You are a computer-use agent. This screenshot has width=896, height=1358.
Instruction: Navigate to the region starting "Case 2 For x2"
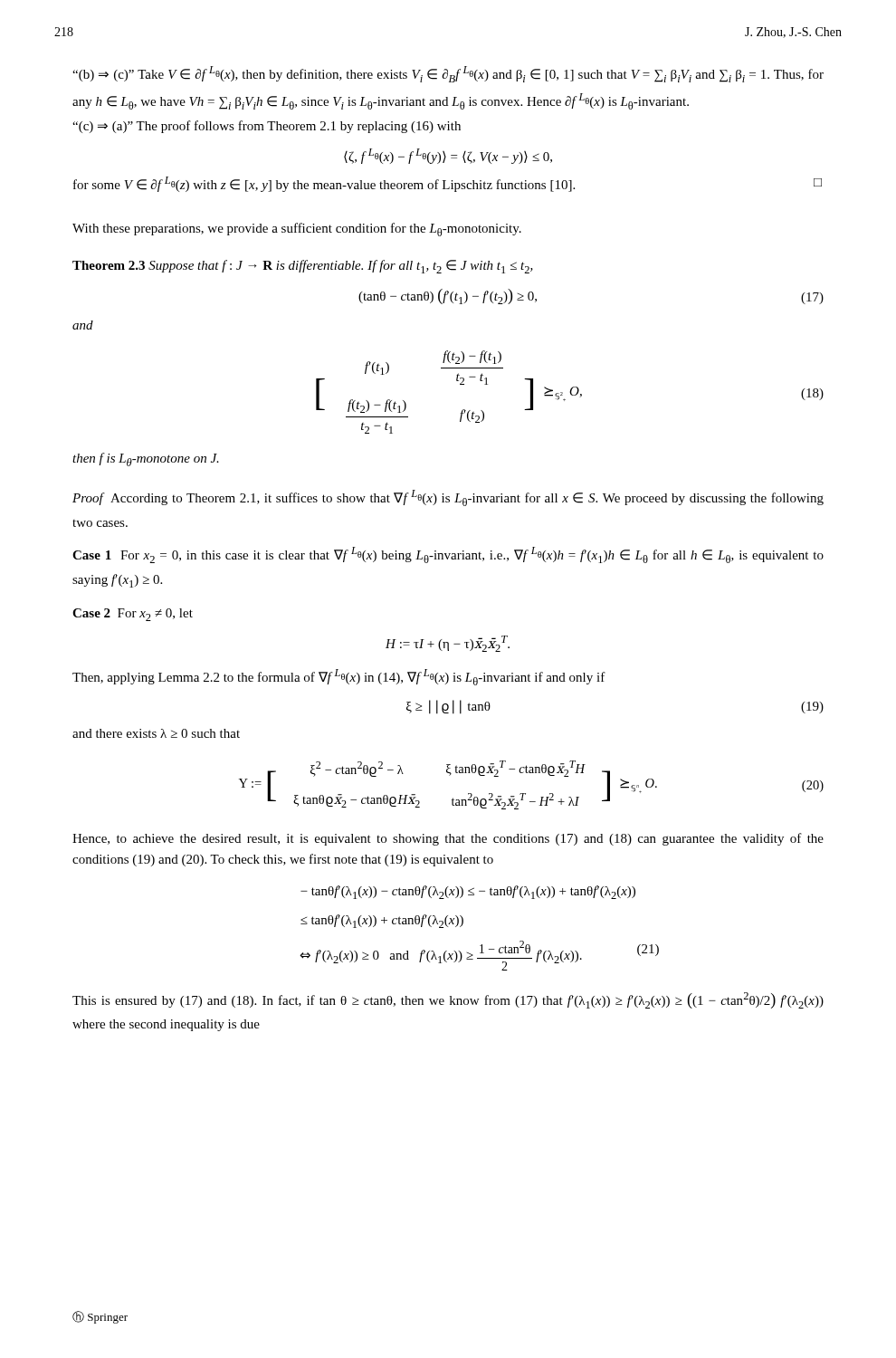(x=133, y=614)
